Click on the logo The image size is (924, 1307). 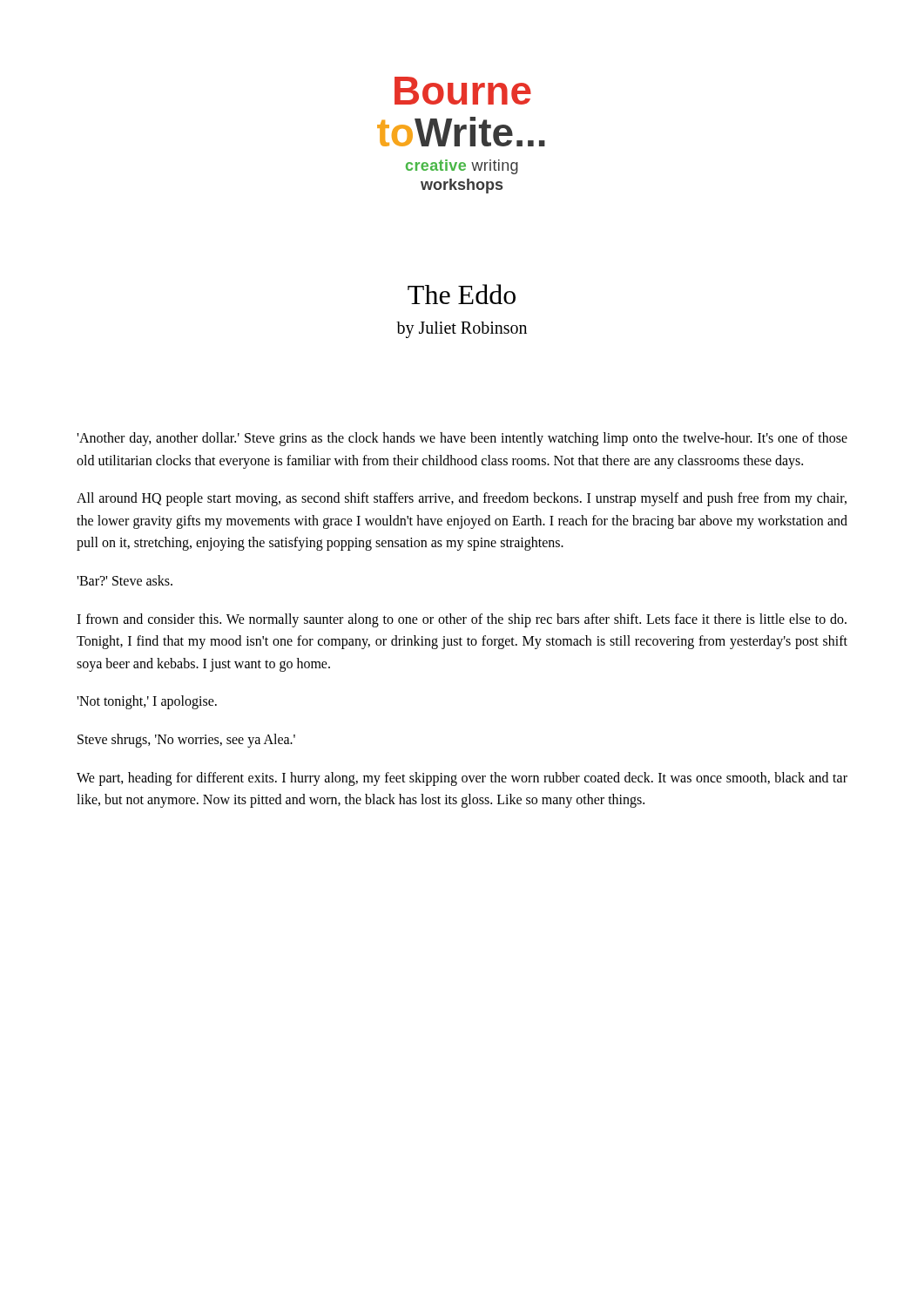(462, 132)
